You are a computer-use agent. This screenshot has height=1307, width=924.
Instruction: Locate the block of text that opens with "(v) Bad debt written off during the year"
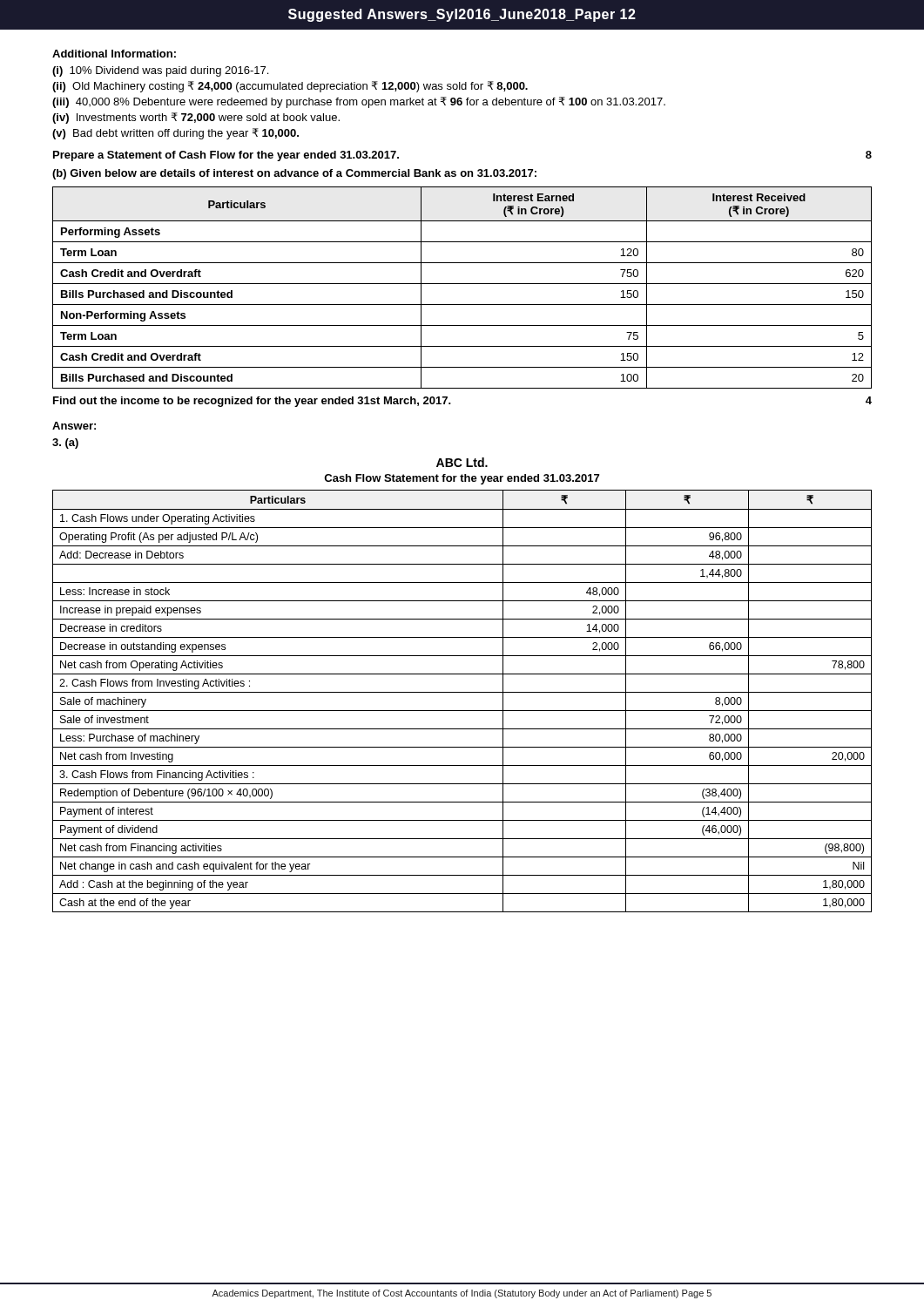pos(176,133)
